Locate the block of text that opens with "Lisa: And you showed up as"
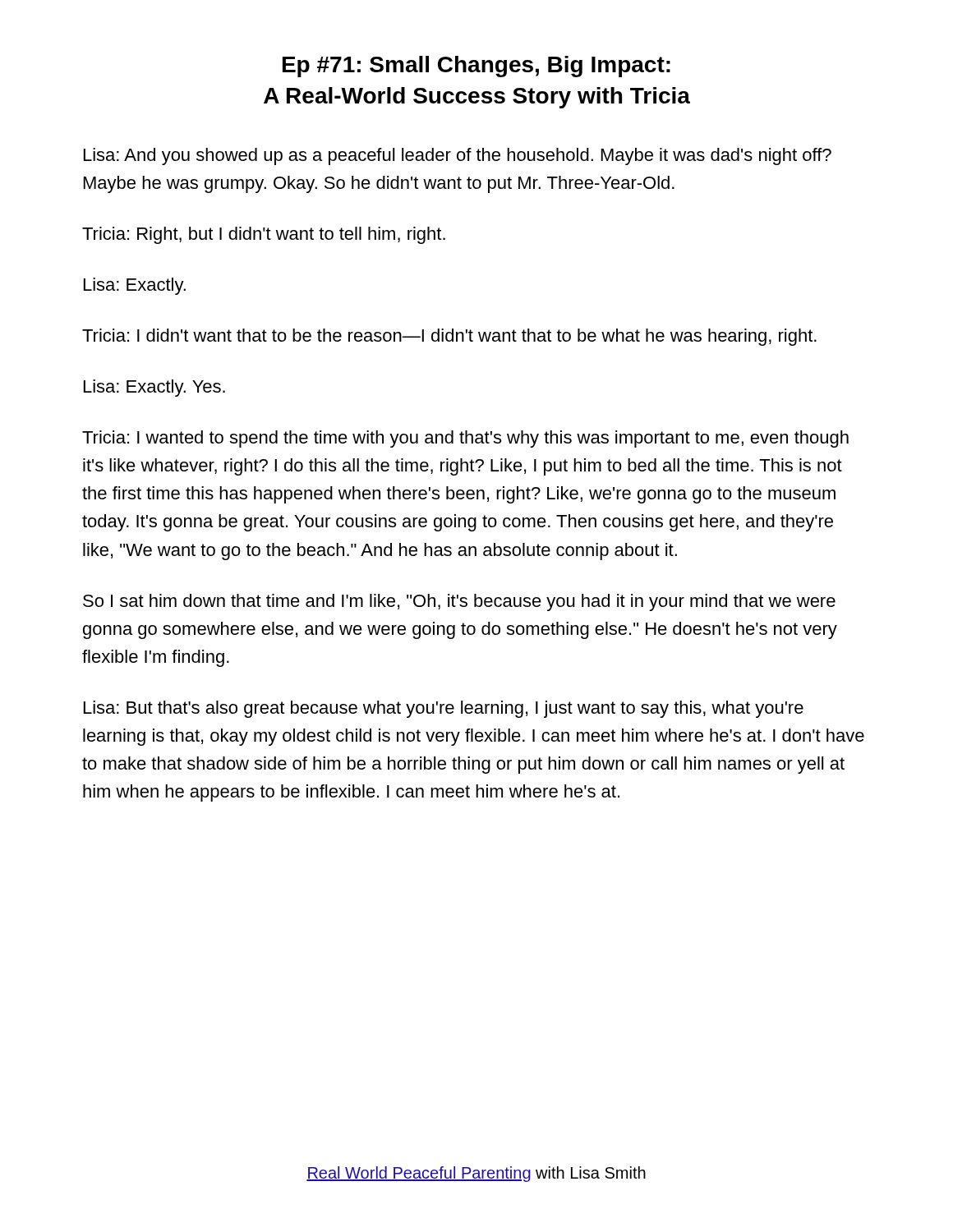 (x=457, y=169)
